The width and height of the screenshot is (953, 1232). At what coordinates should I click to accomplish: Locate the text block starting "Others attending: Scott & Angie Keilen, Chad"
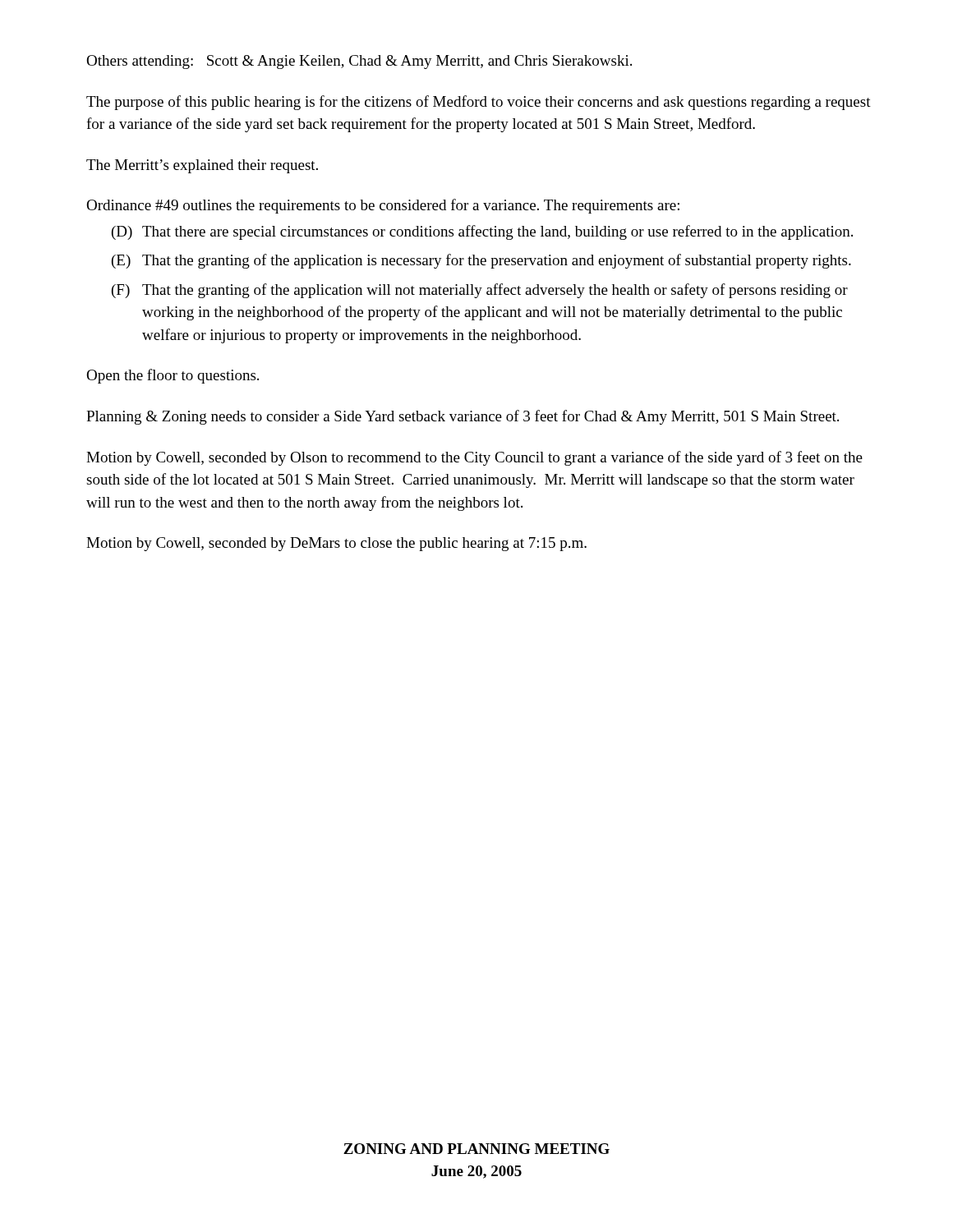click(x=360, y=60)
